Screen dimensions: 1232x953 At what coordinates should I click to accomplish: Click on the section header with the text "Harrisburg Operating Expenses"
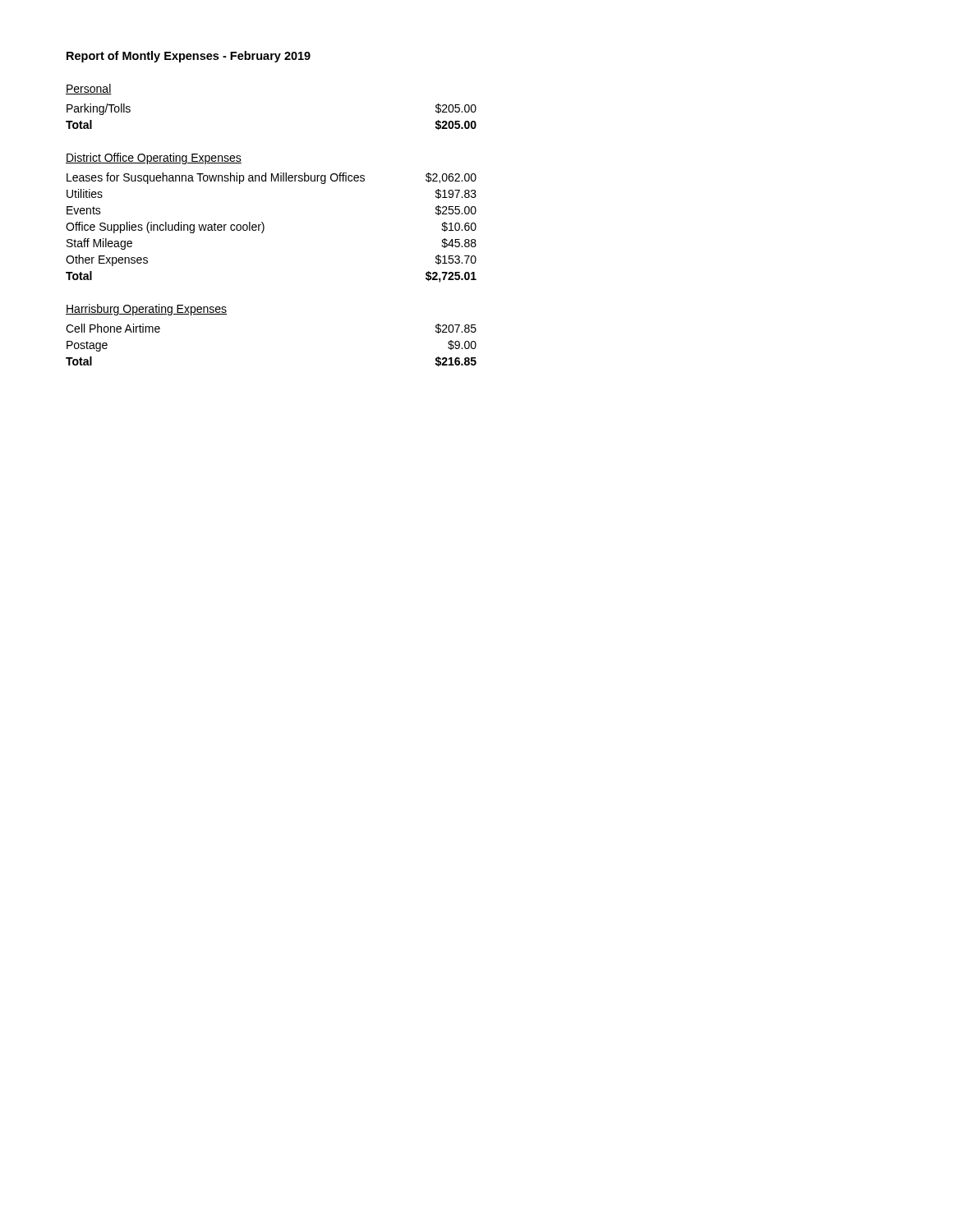point(146,309)
